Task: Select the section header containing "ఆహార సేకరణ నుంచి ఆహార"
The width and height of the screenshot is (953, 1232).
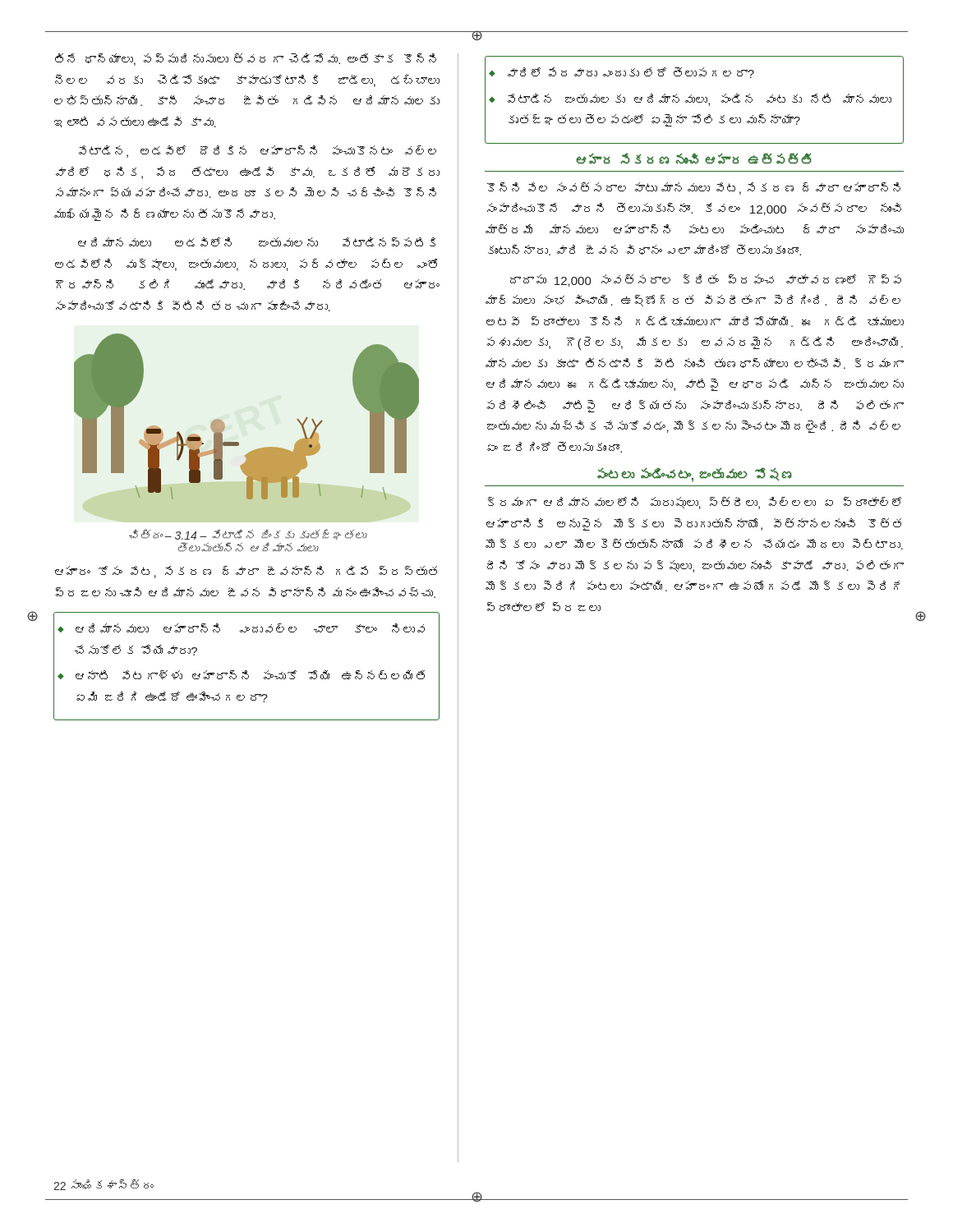Action: [694, 160]
